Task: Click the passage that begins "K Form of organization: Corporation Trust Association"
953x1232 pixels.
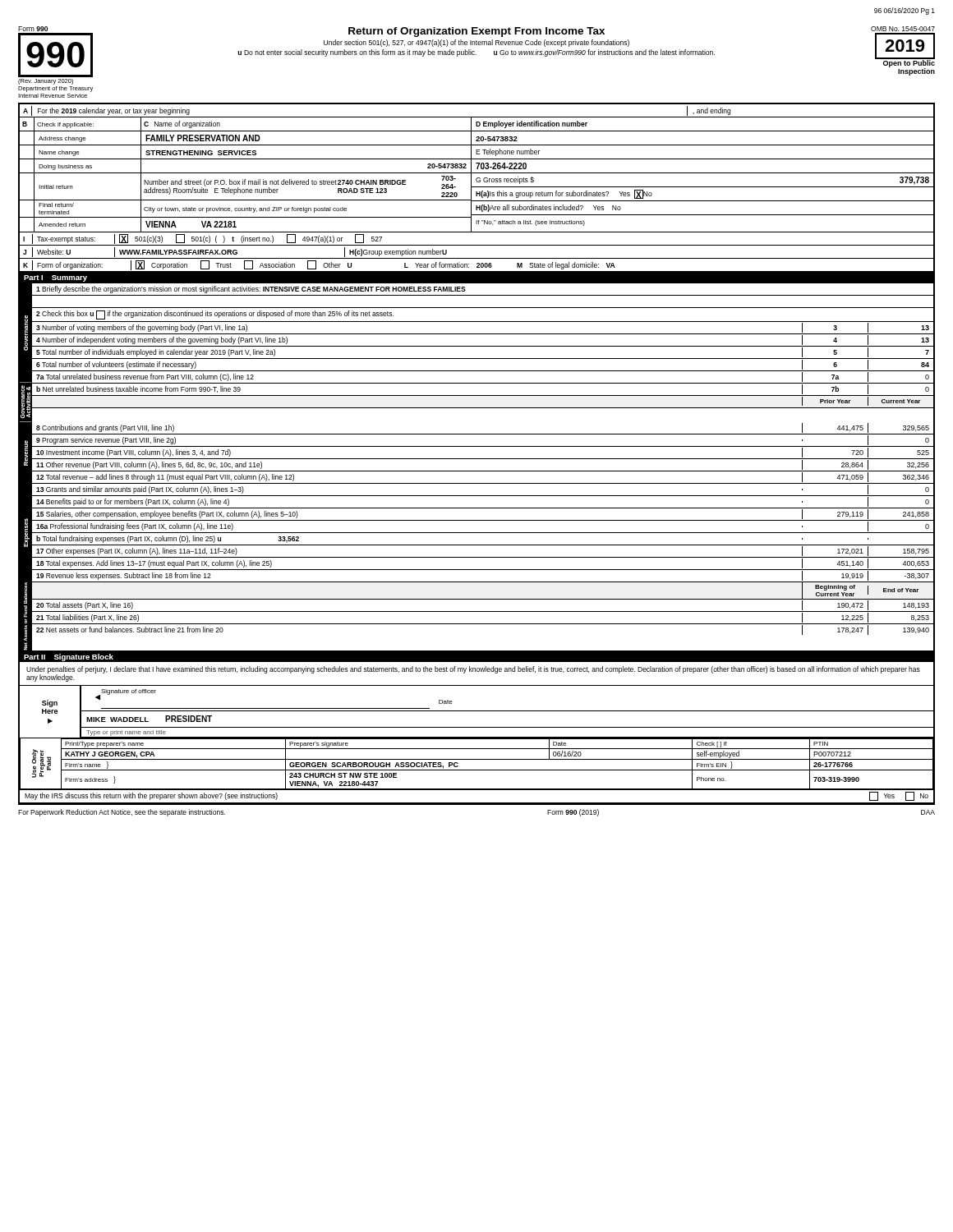Action: [476, 265]
